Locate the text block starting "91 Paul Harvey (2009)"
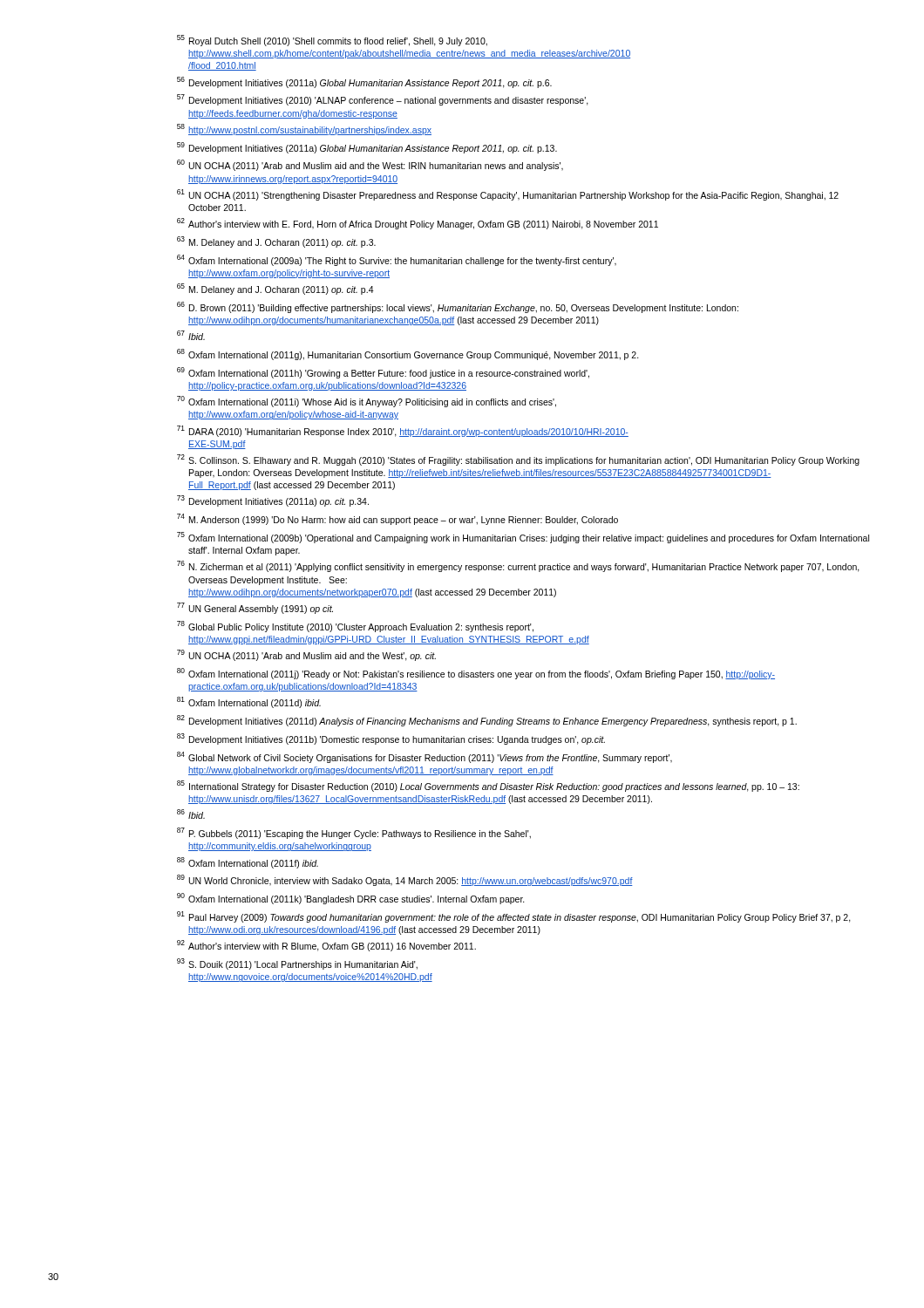The width and height of the screenshot is (924, 1308). tap(514, 924)
